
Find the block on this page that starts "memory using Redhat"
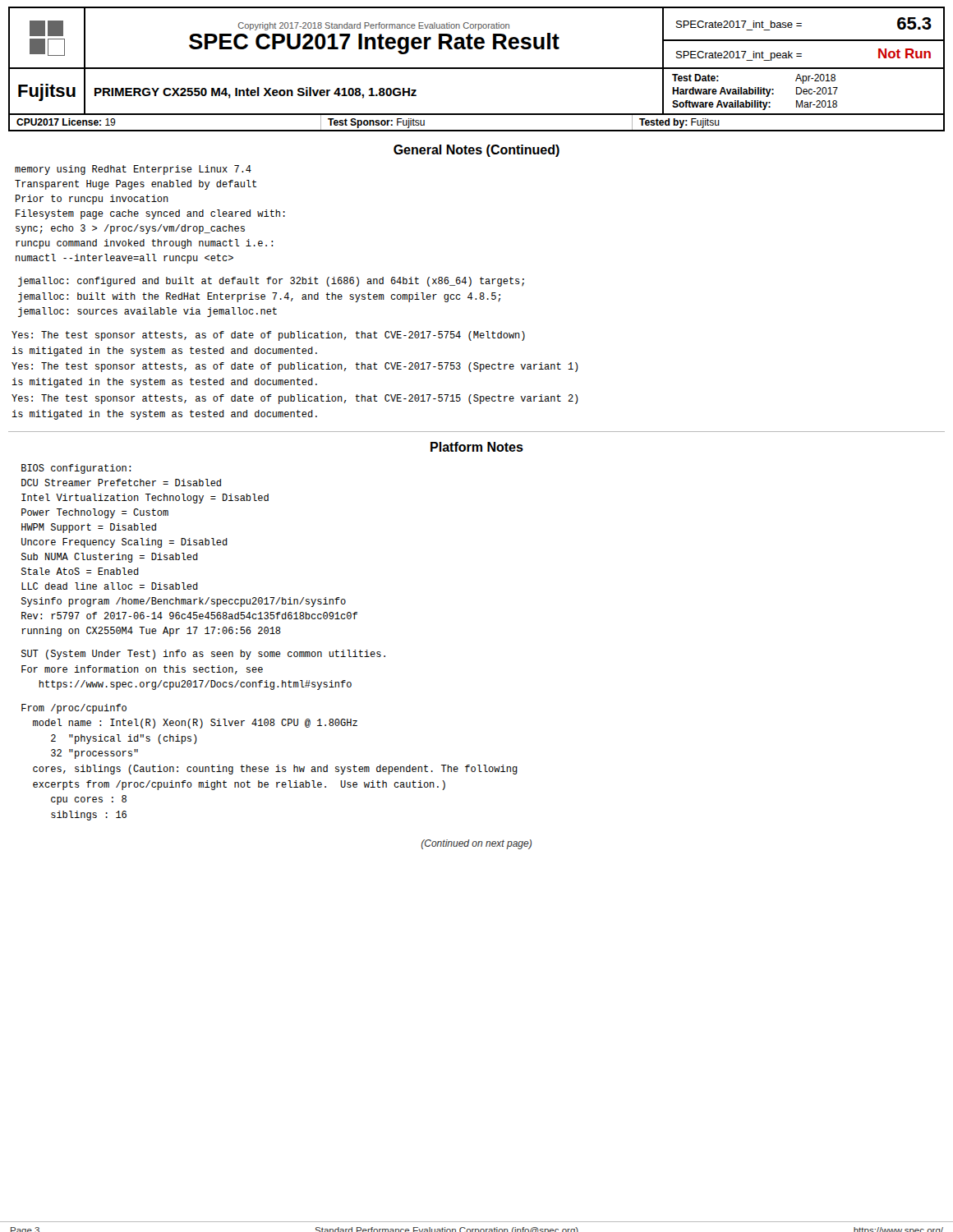151,214
